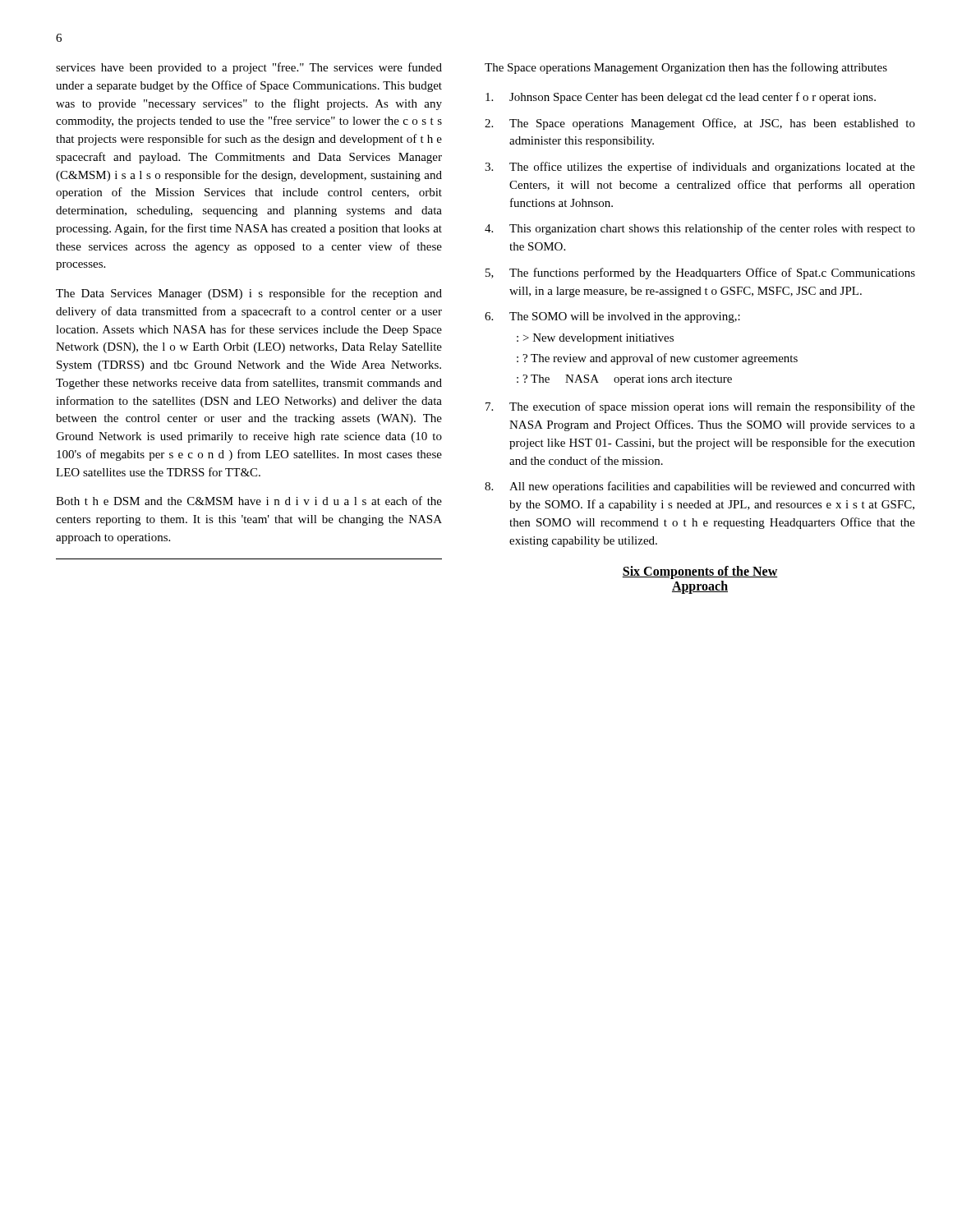Select the passage starting "4. This organization chart shows this"

[x=700, y=238]
